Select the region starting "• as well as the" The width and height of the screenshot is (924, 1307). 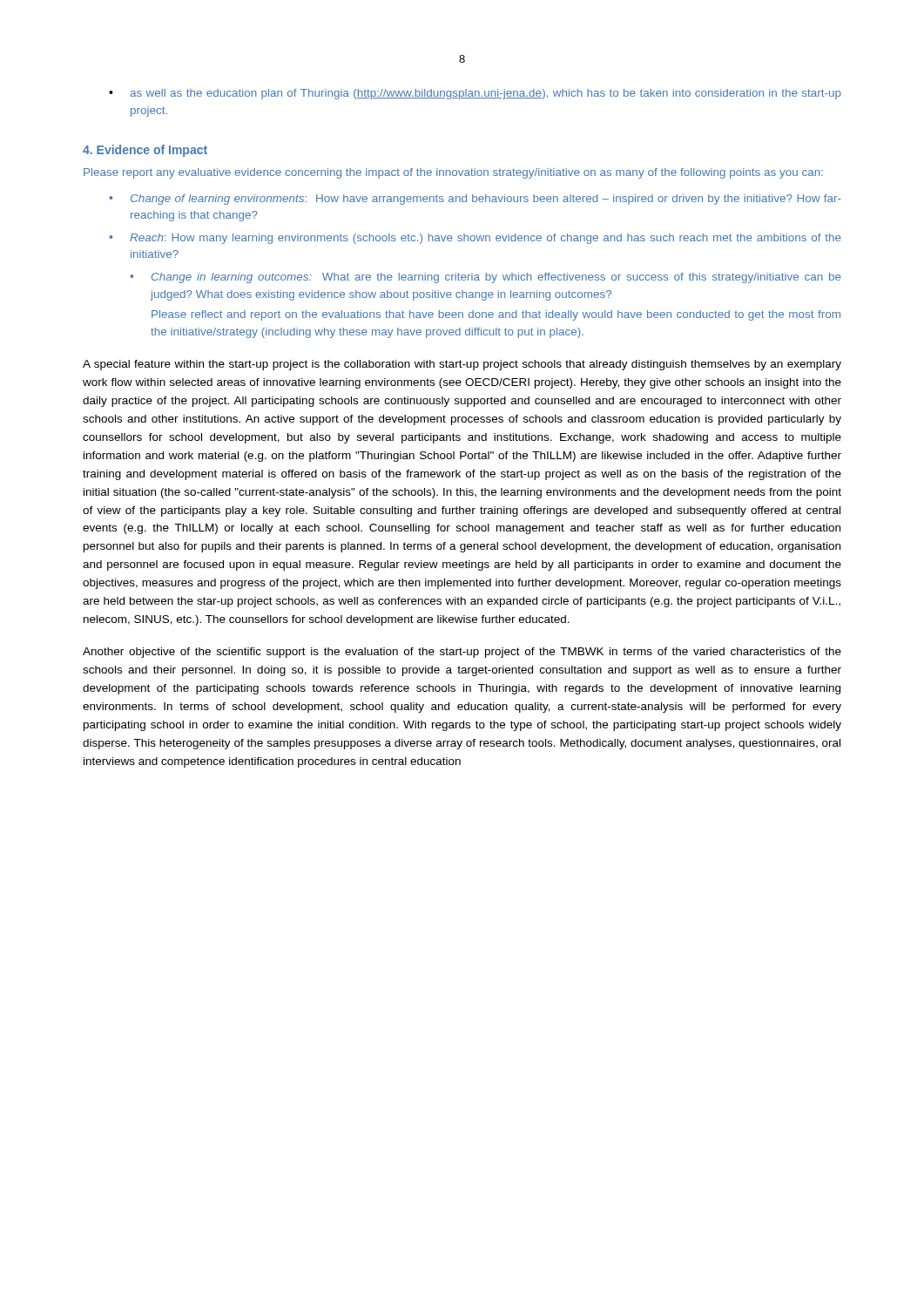pos(475,102)
